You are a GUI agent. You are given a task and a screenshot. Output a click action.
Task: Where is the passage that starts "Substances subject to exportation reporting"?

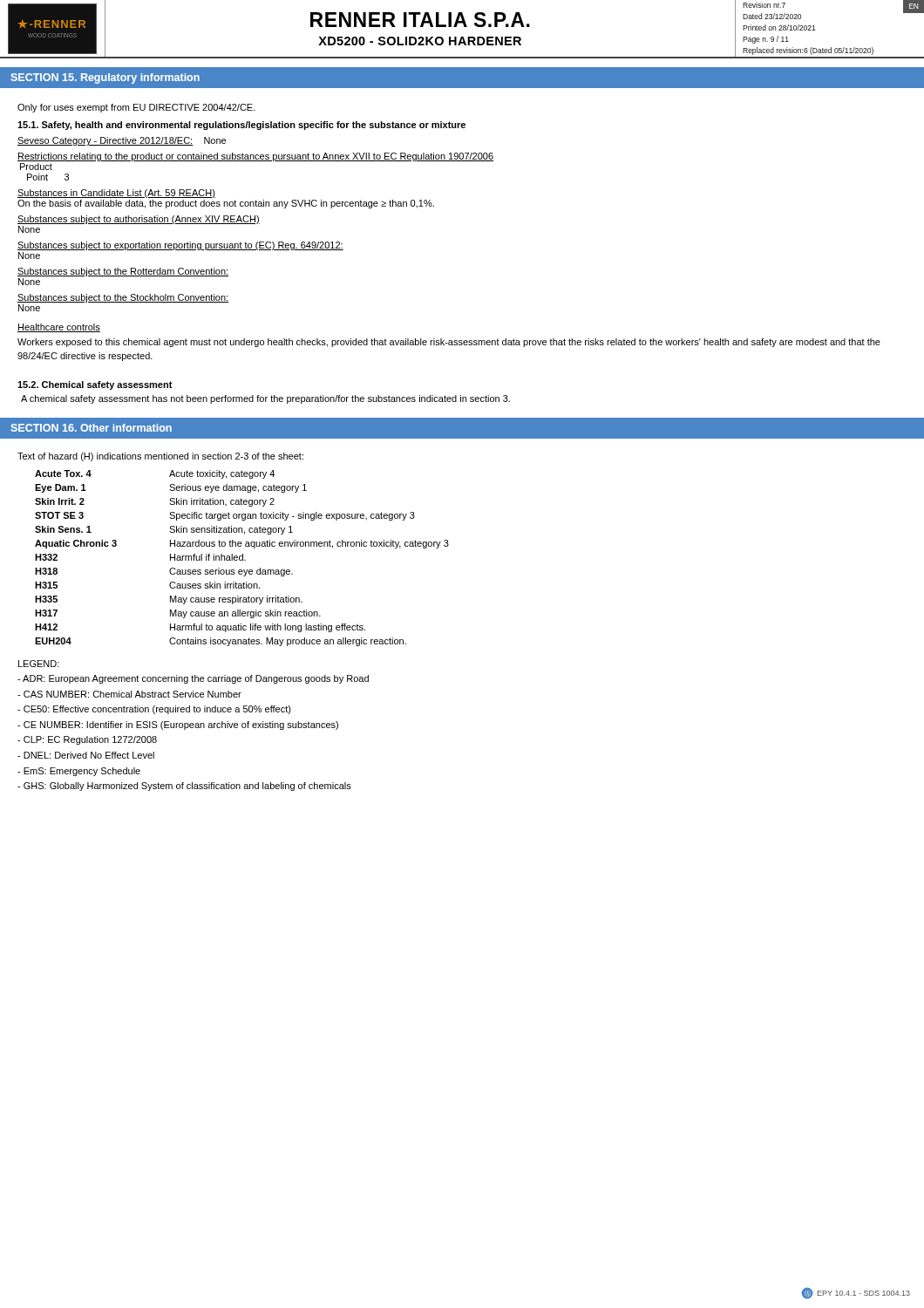coord(180,250)
